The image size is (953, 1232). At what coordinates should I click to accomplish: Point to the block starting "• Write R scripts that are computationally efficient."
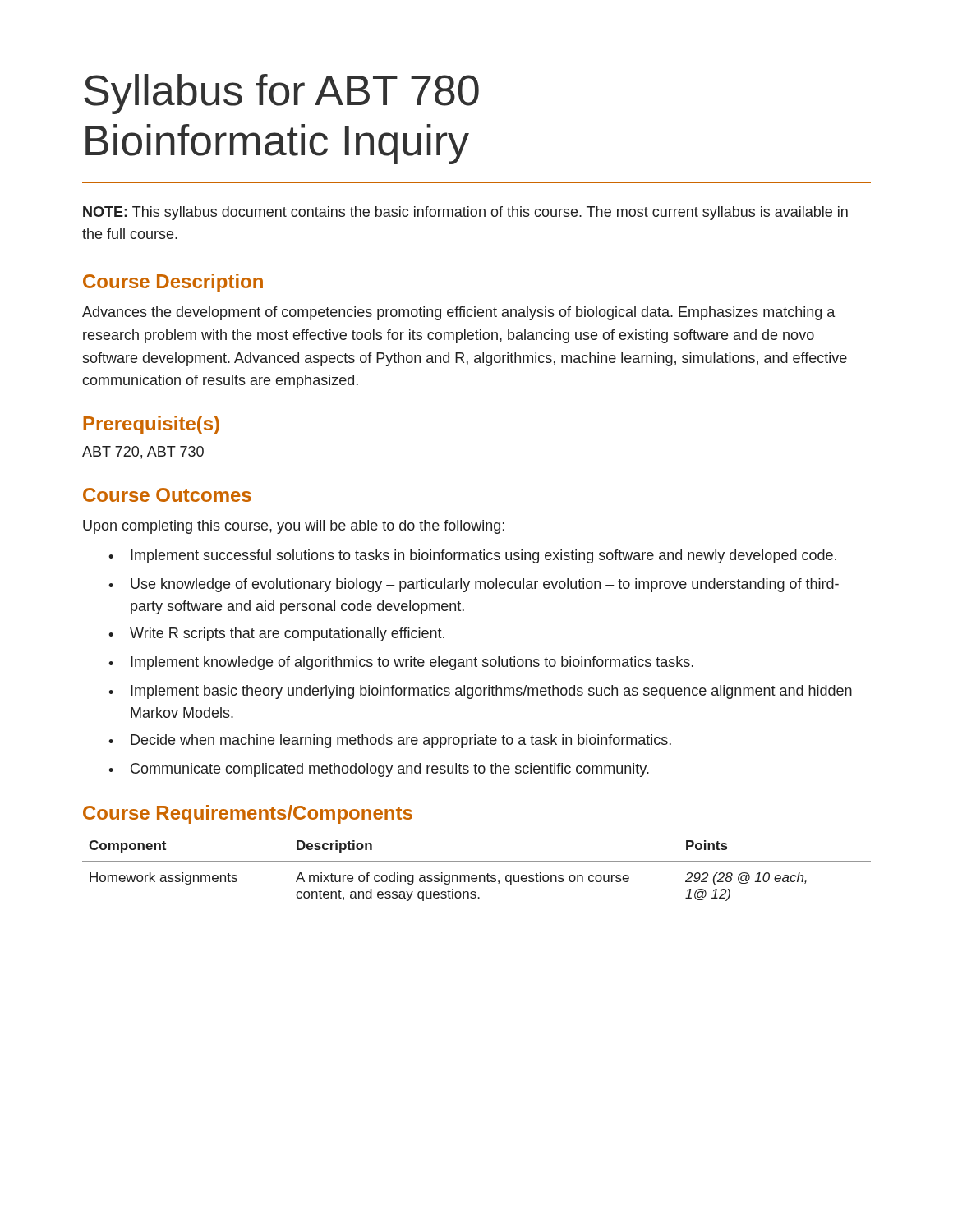276,634
